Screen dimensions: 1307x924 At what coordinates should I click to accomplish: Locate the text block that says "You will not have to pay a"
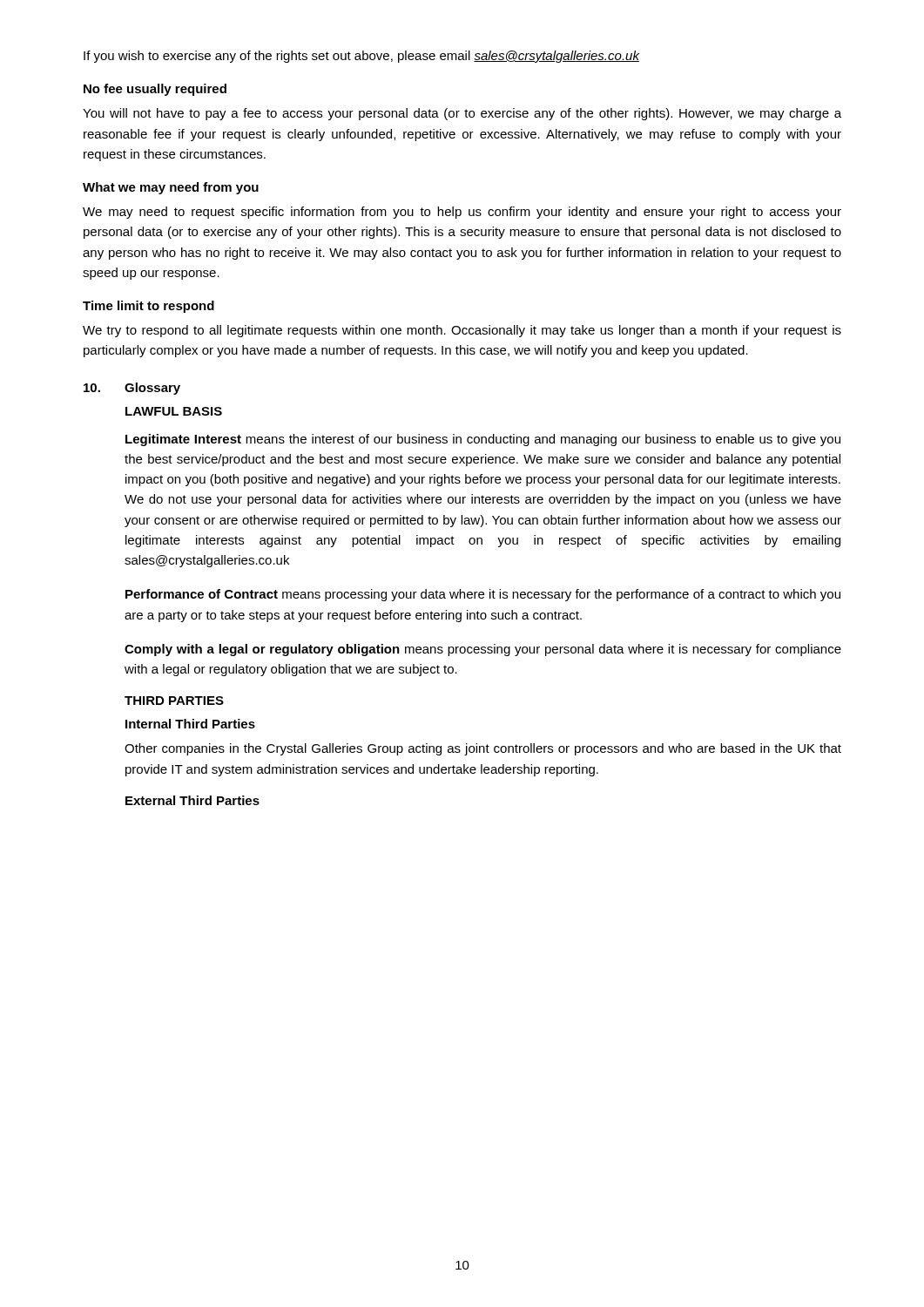(462, 133)
